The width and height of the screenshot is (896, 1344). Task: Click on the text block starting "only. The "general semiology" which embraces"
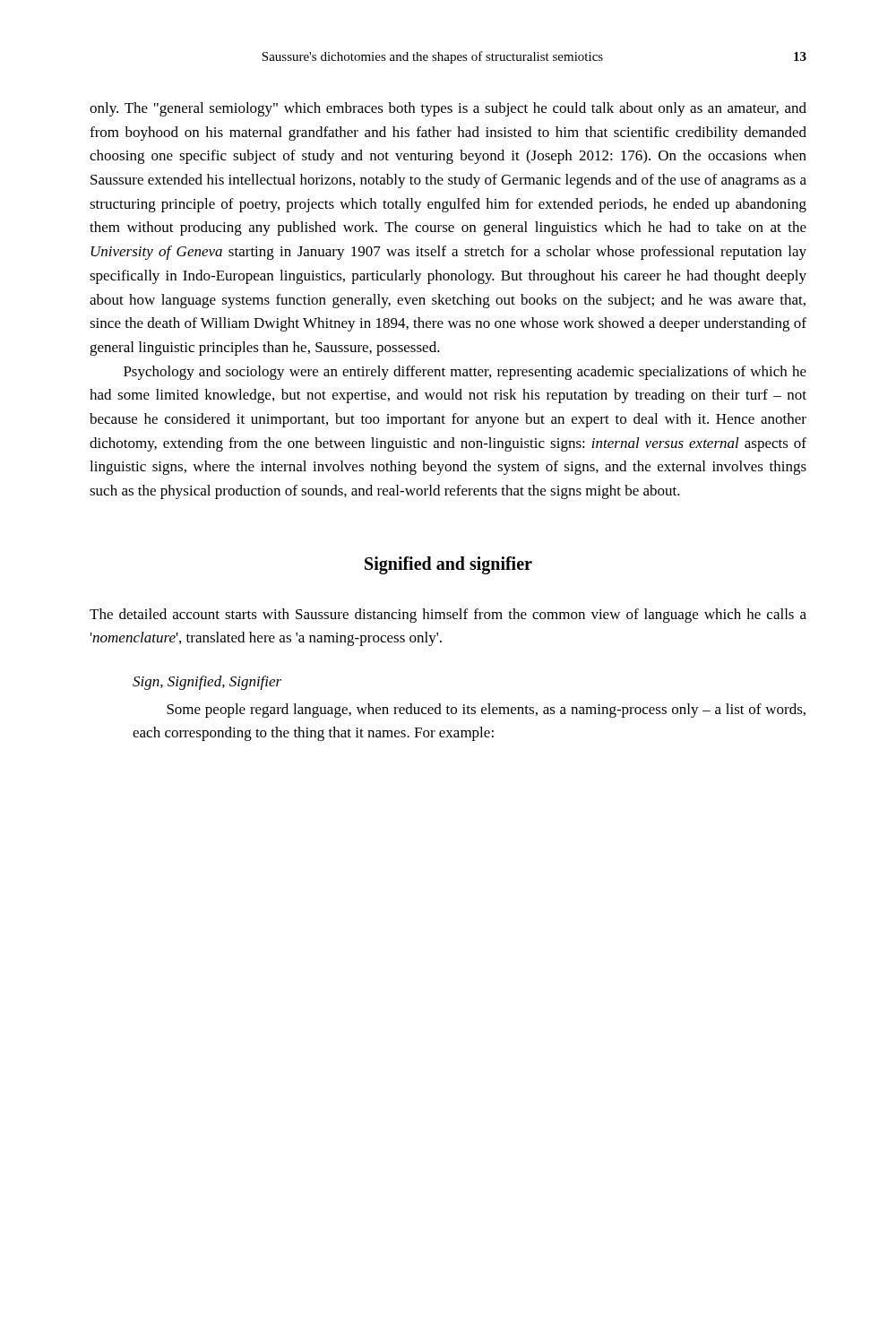[x=448, y=300]
